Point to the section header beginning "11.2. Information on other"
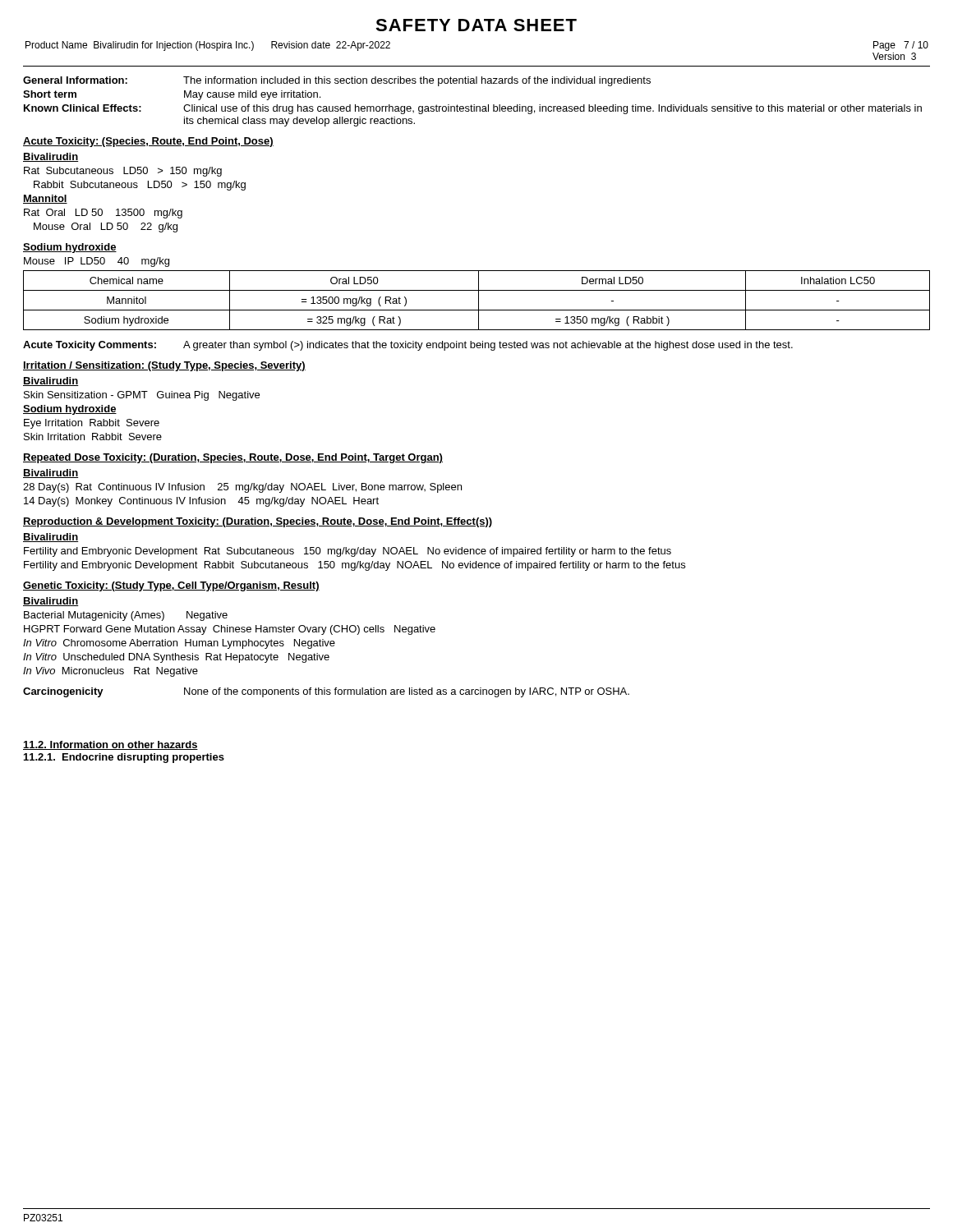The width and height of the screenshot is (953, 1232). click(124, 751)
